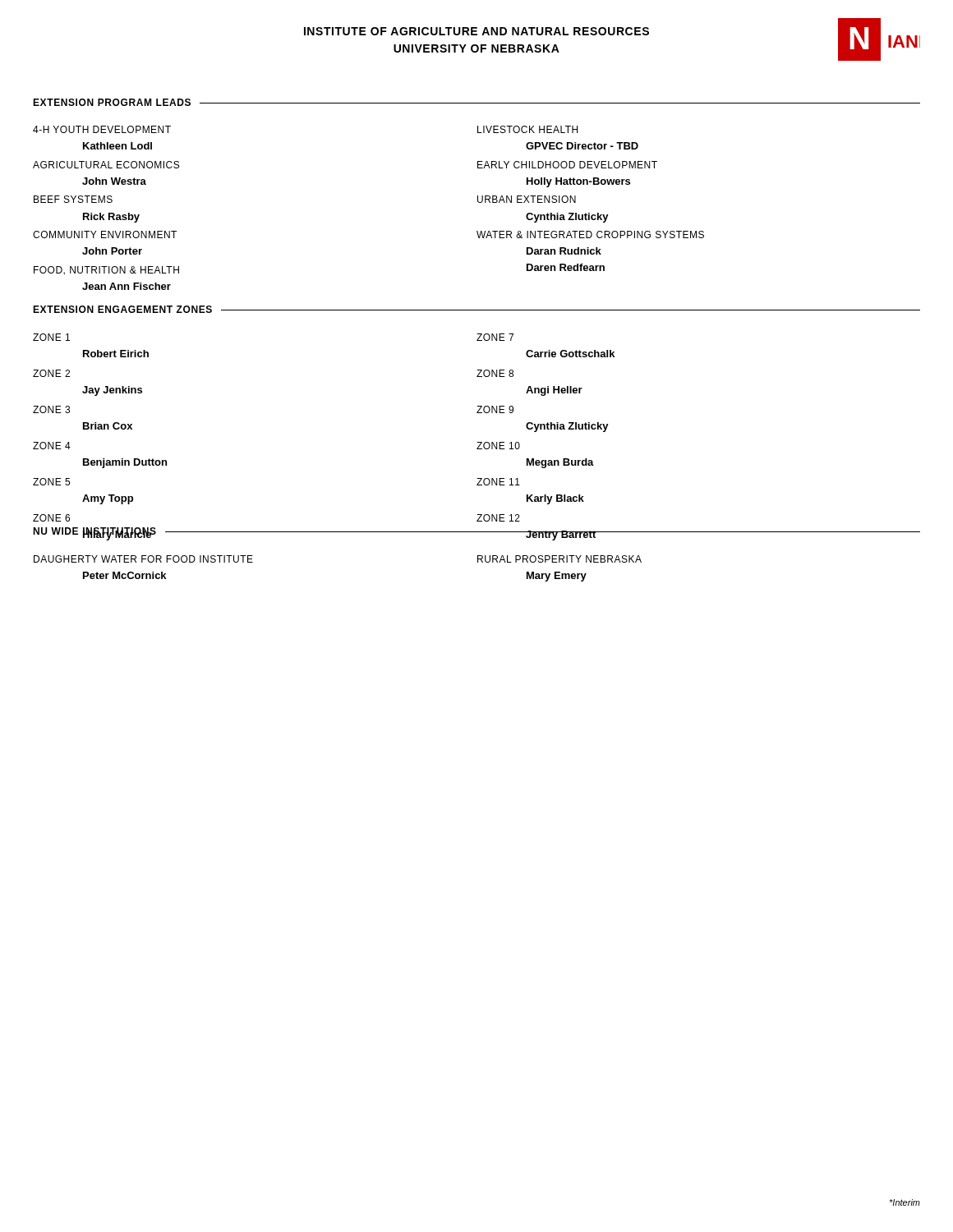Screen dimensions: 1232x953
Task: Locate the list item with the text "ZONE 8 Angi"
Action: pyautogui.click(x=495, y=373)
